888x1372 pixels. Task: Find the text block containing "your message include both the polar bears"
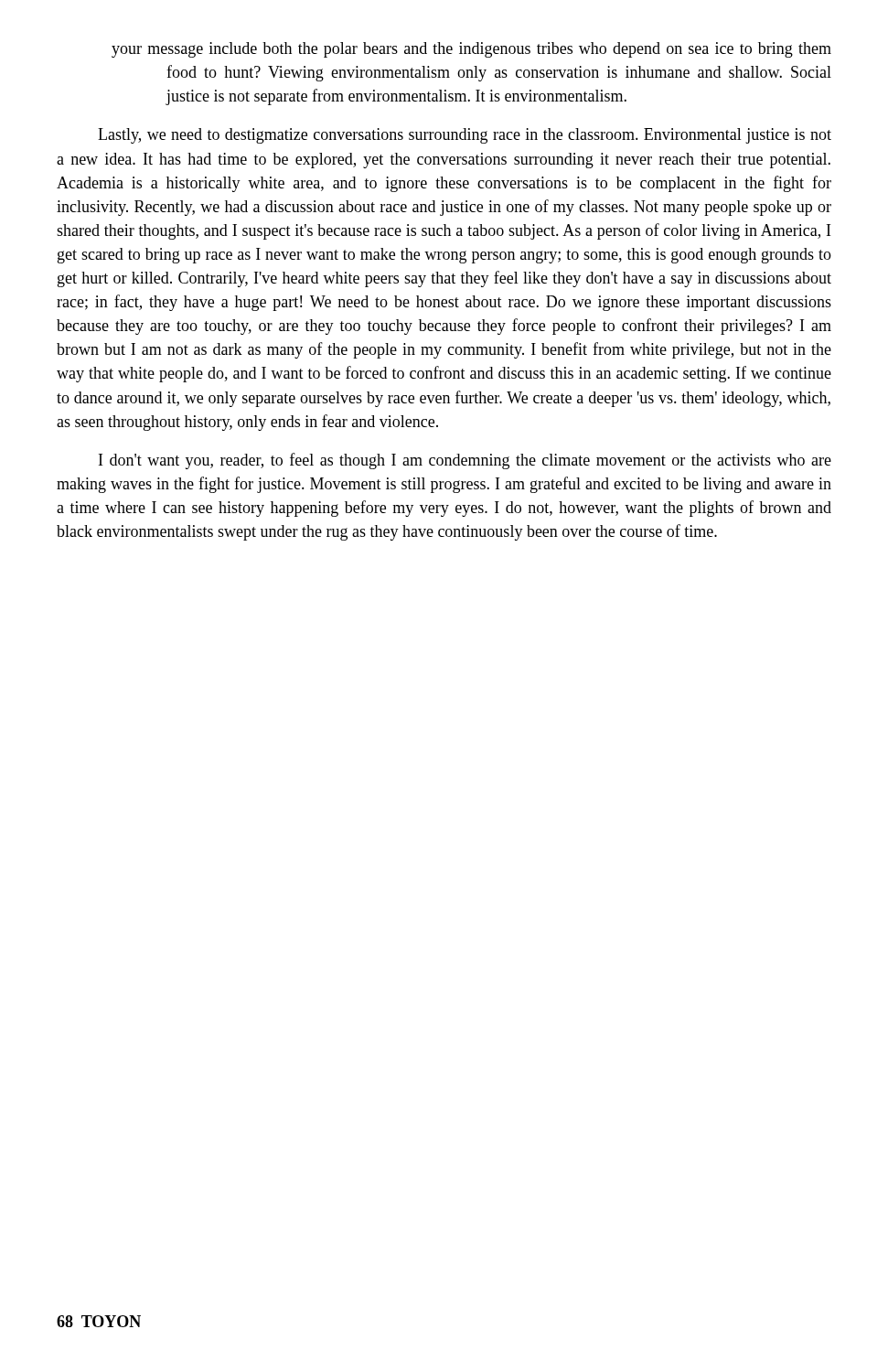tap(444, 290)
